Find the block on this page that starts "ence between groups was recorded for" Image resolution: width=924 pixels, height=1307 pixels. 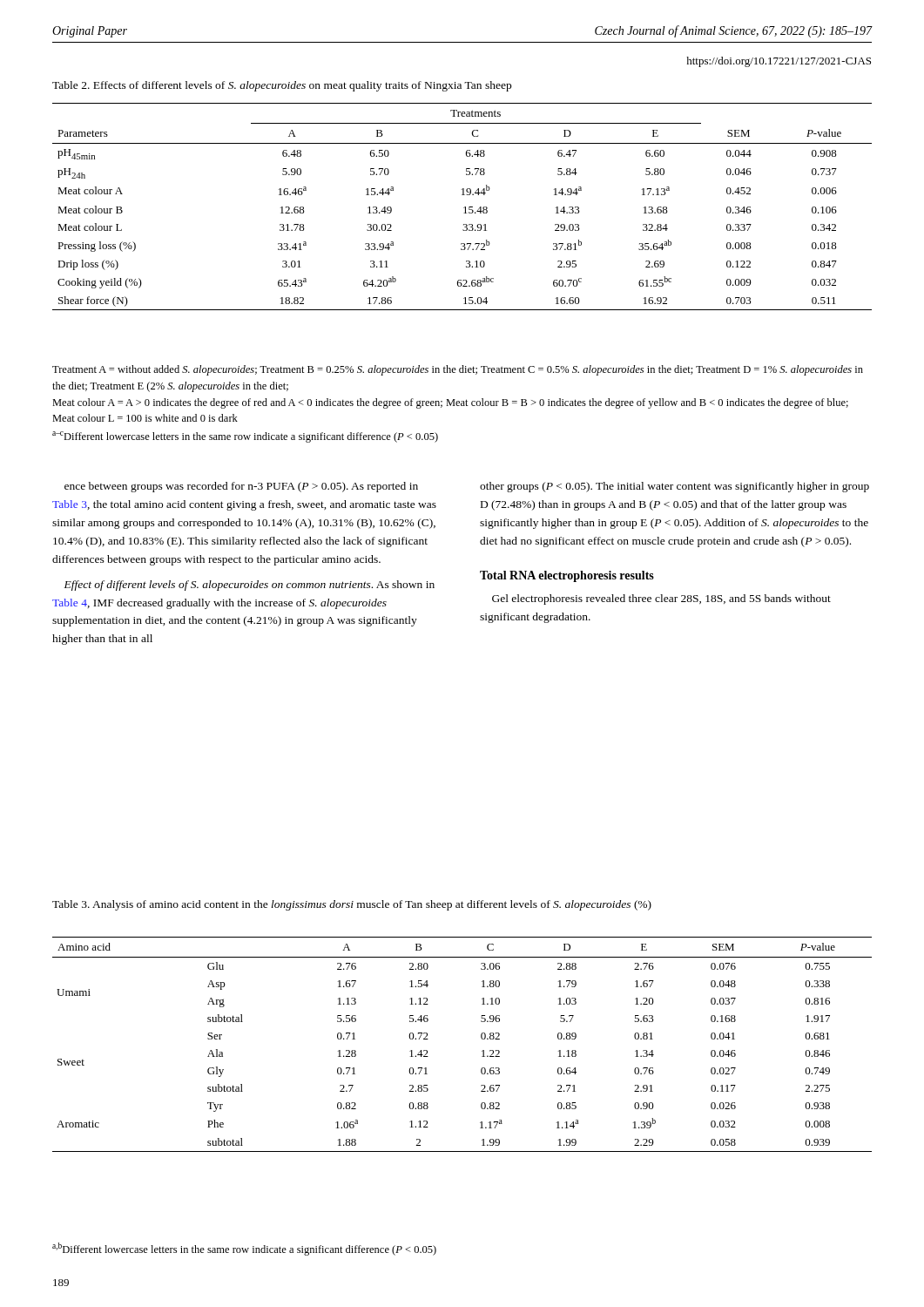pos(248,563)
